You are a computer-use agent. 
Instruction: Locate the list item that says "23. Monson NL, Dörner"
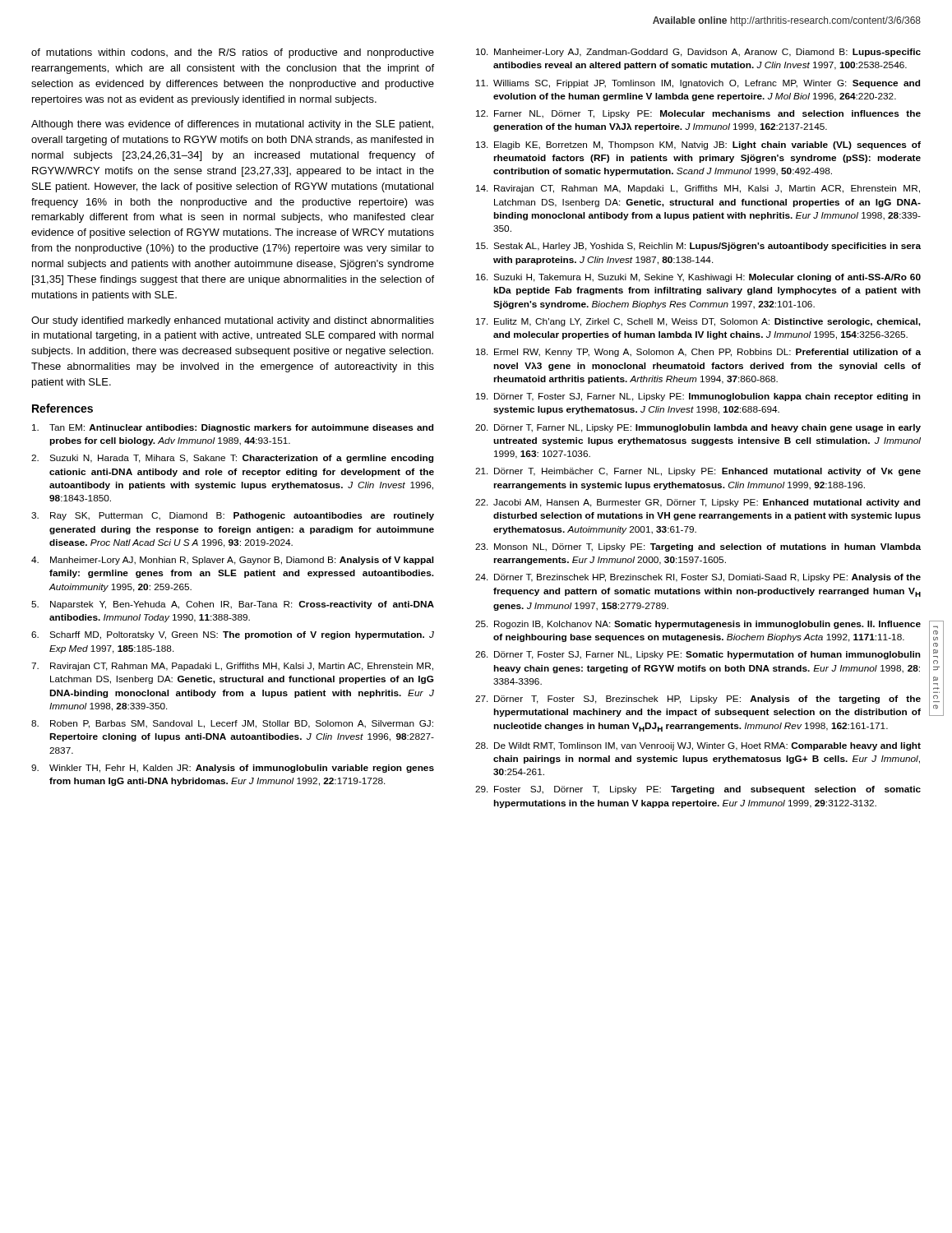(x=698, y=553)
